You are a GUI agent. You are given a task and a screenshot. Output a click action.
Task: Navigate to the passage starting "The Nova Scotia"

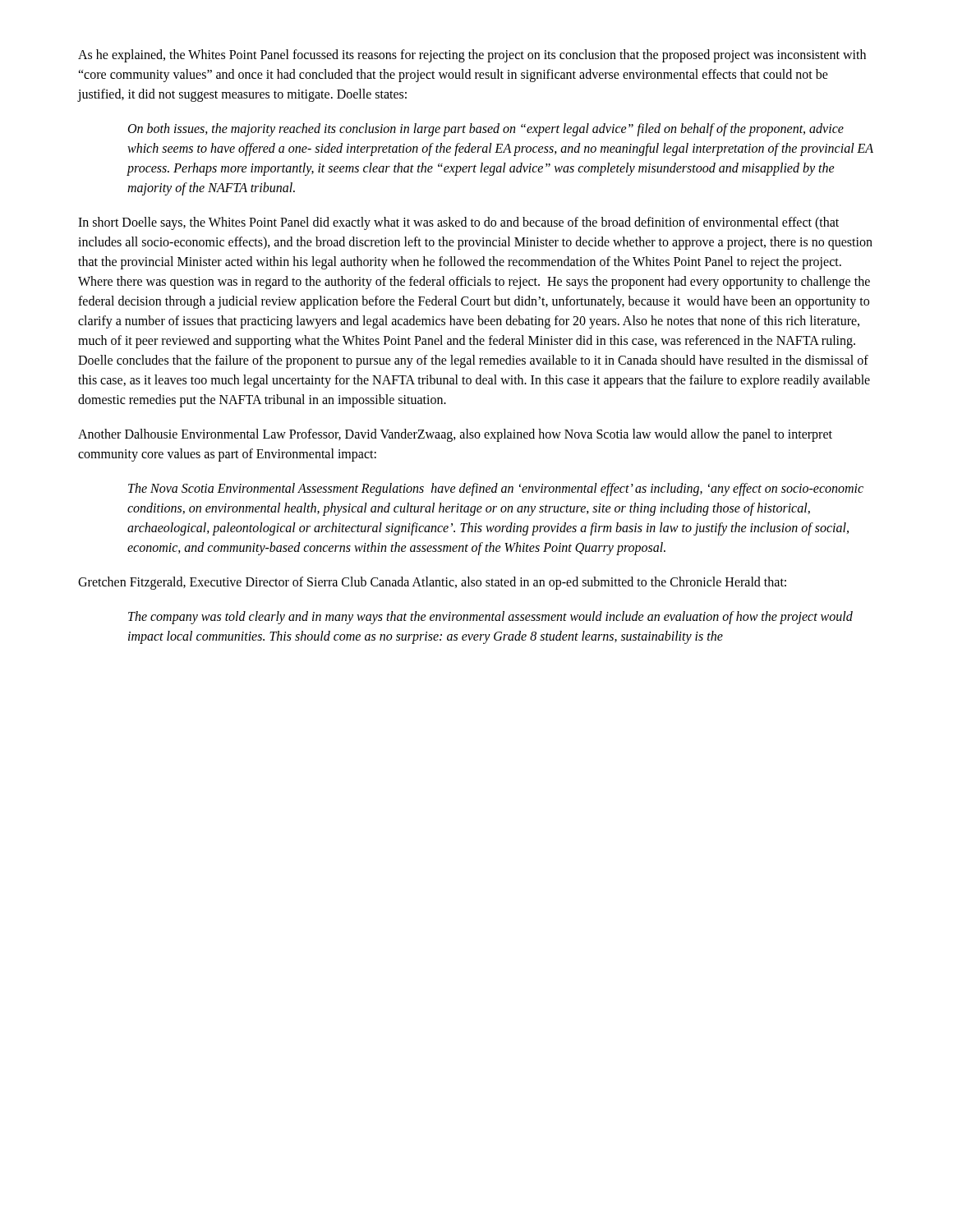click(495, 518)
